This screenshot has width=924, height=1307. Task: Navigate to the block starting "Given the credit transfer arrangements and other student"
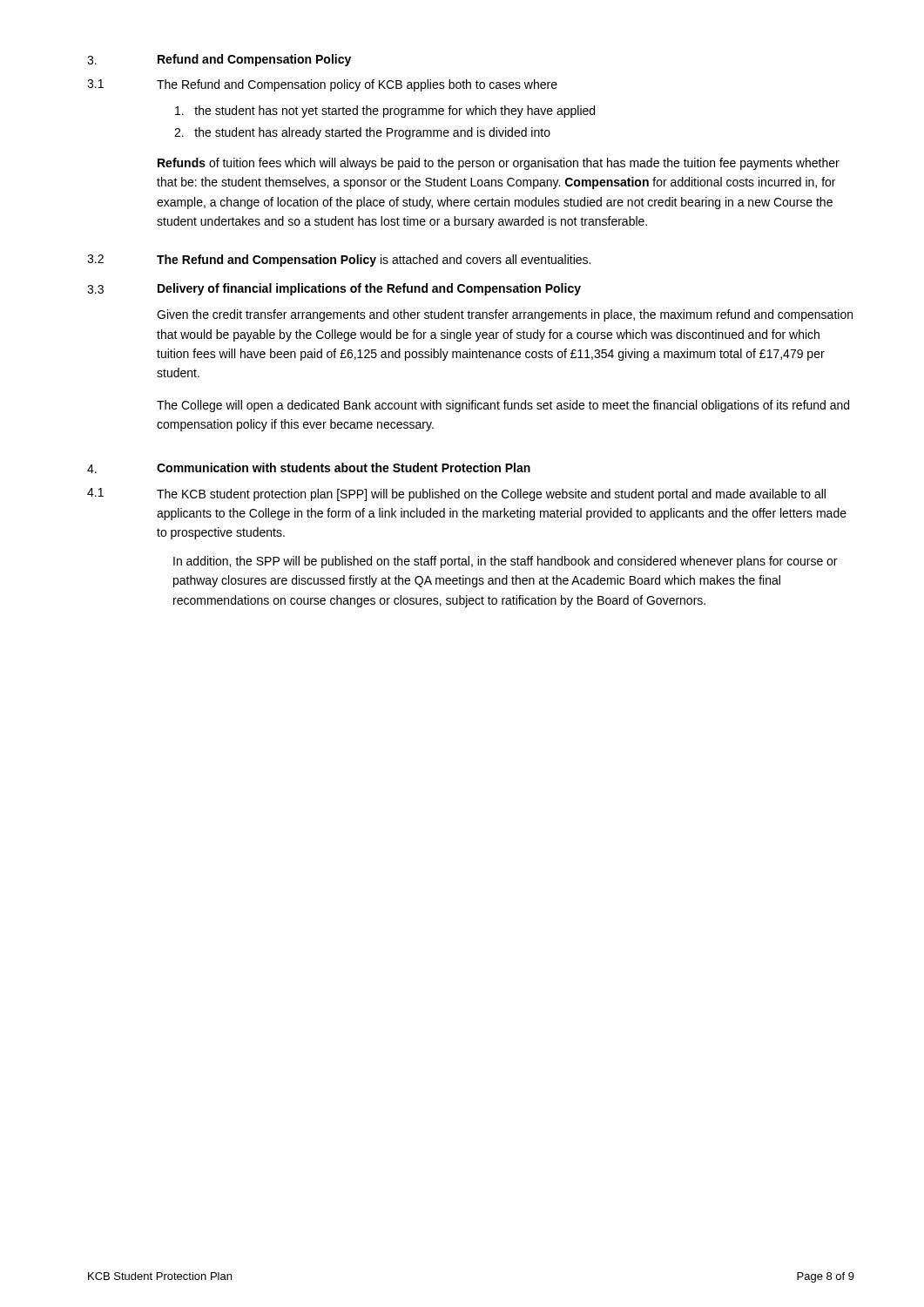tap(505, 344)
